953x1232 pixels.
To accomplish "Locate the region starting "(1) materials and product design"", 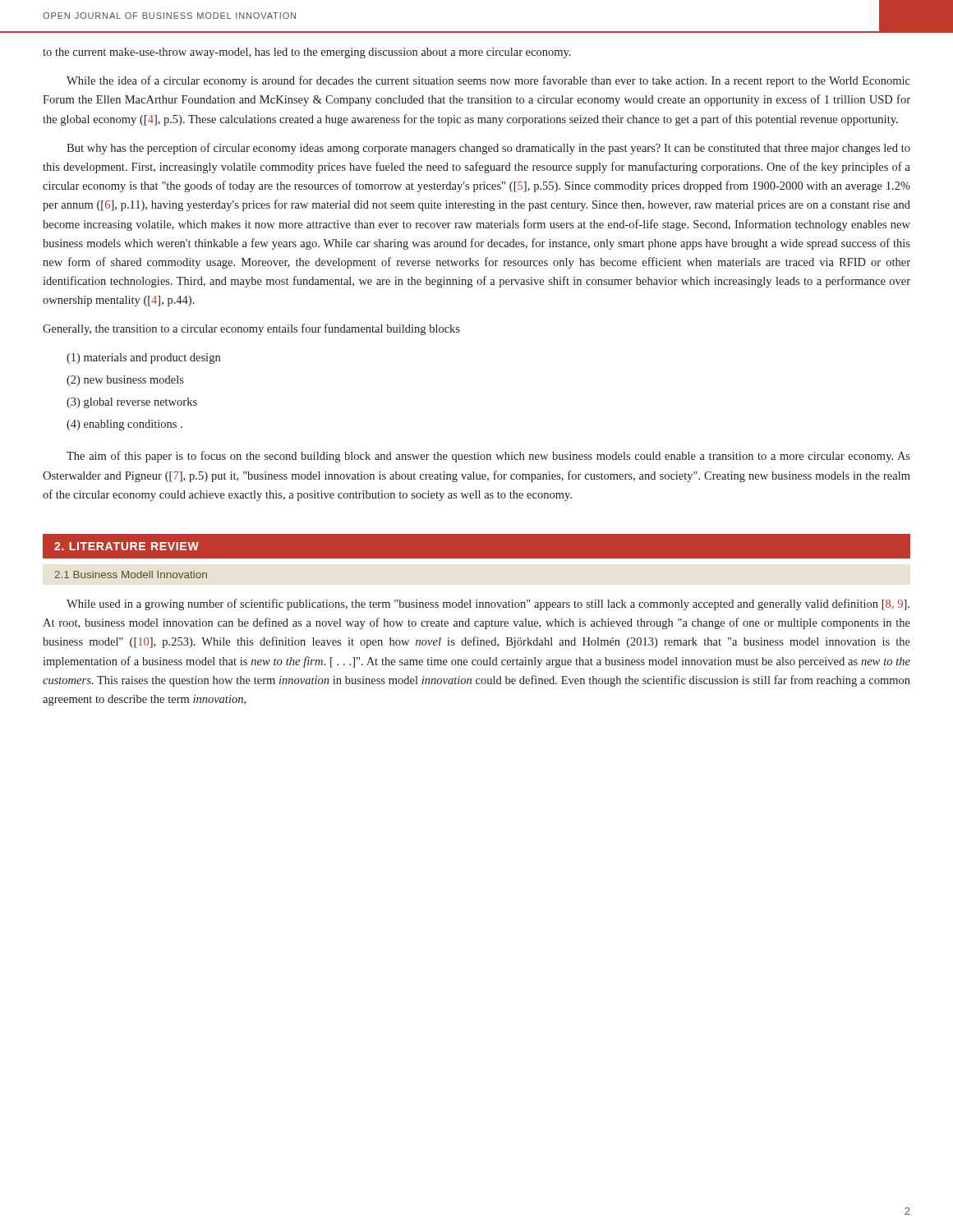I will point(144,357).
